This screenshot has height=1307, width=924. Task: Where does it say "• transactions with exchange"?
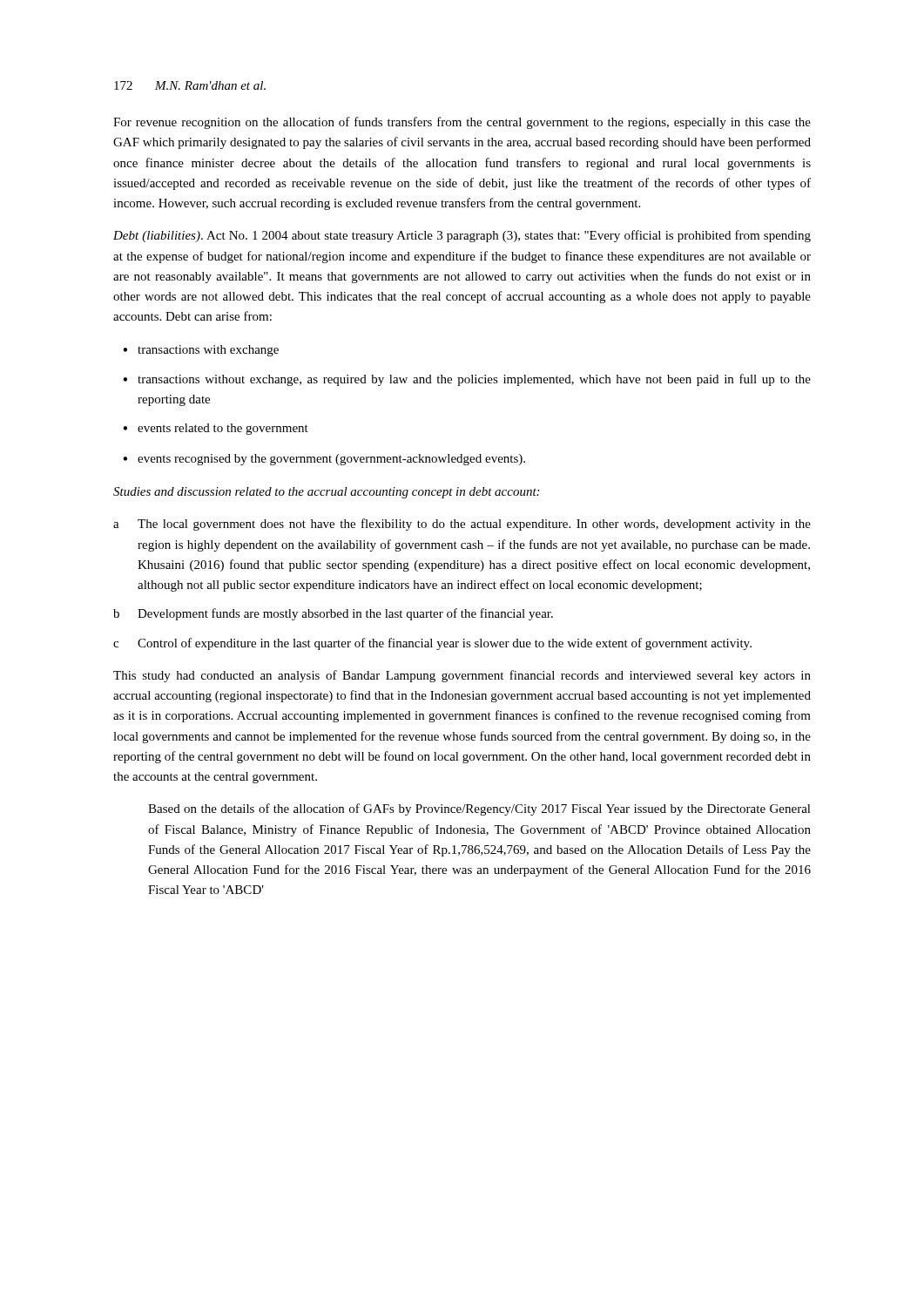click(201, 351)
